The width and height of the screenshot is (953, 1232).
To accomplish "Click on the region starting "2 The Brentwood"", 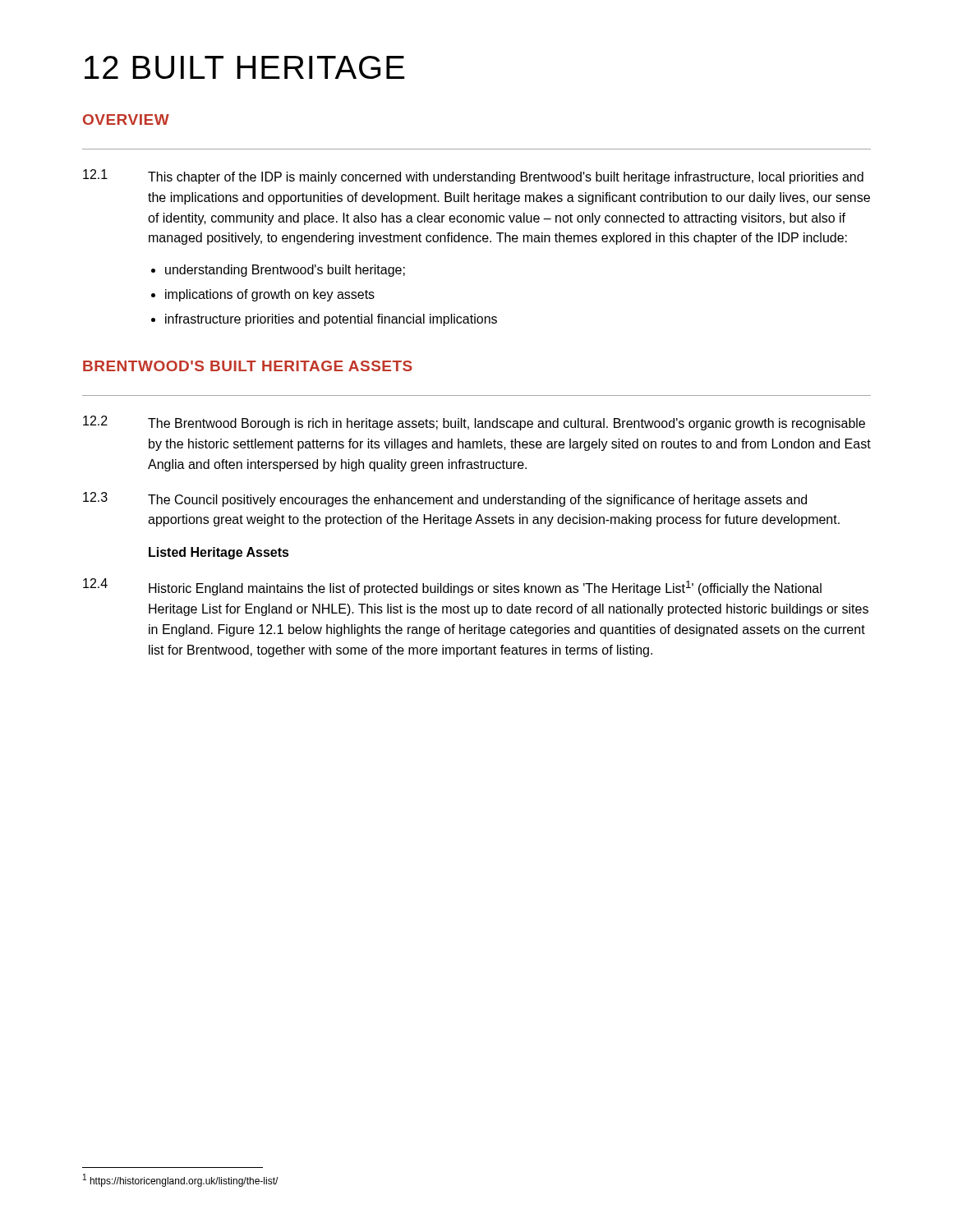I will click(x=476, y=445).
